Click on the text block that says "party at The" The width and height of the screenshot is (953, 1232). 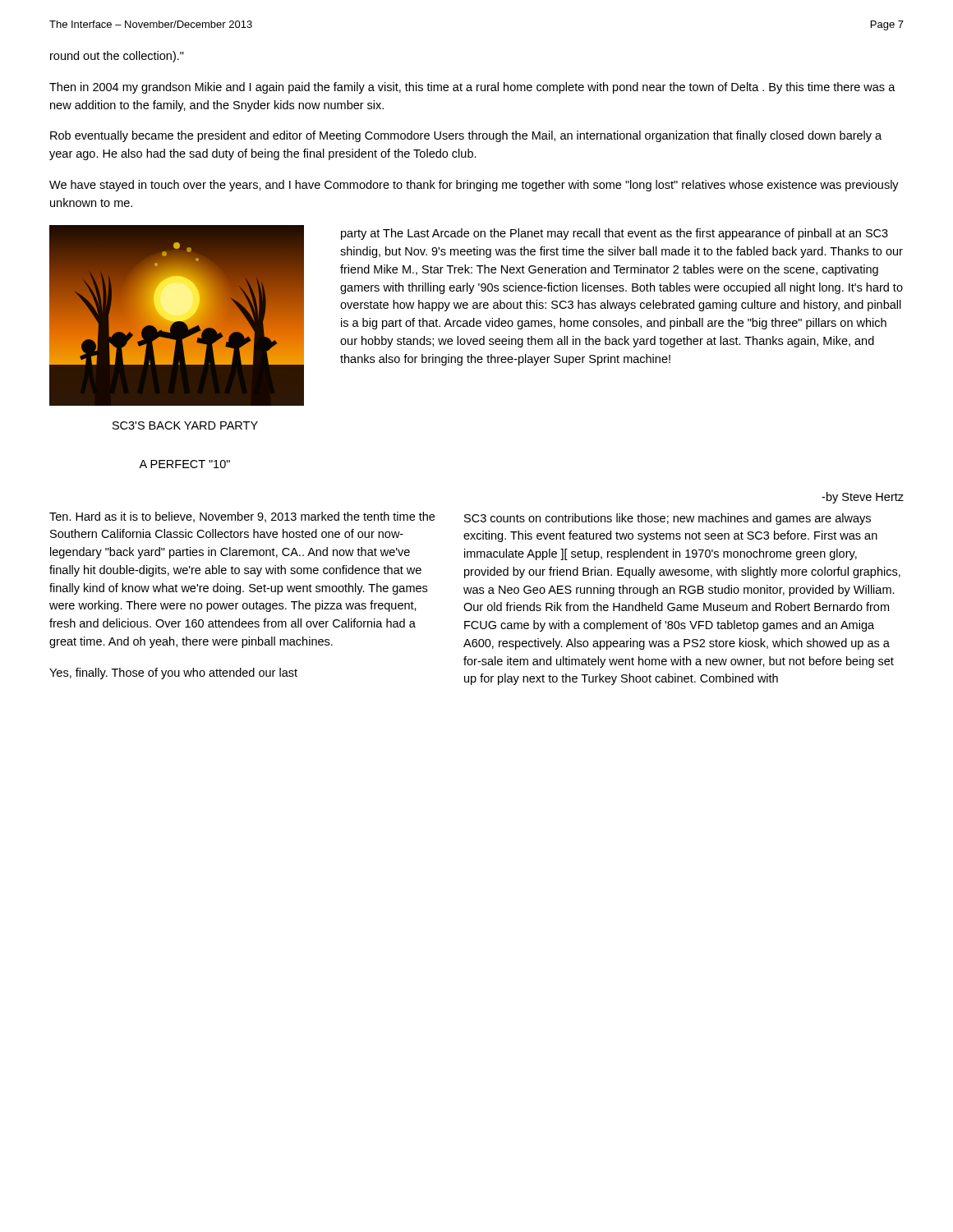(x=621, y=296)
